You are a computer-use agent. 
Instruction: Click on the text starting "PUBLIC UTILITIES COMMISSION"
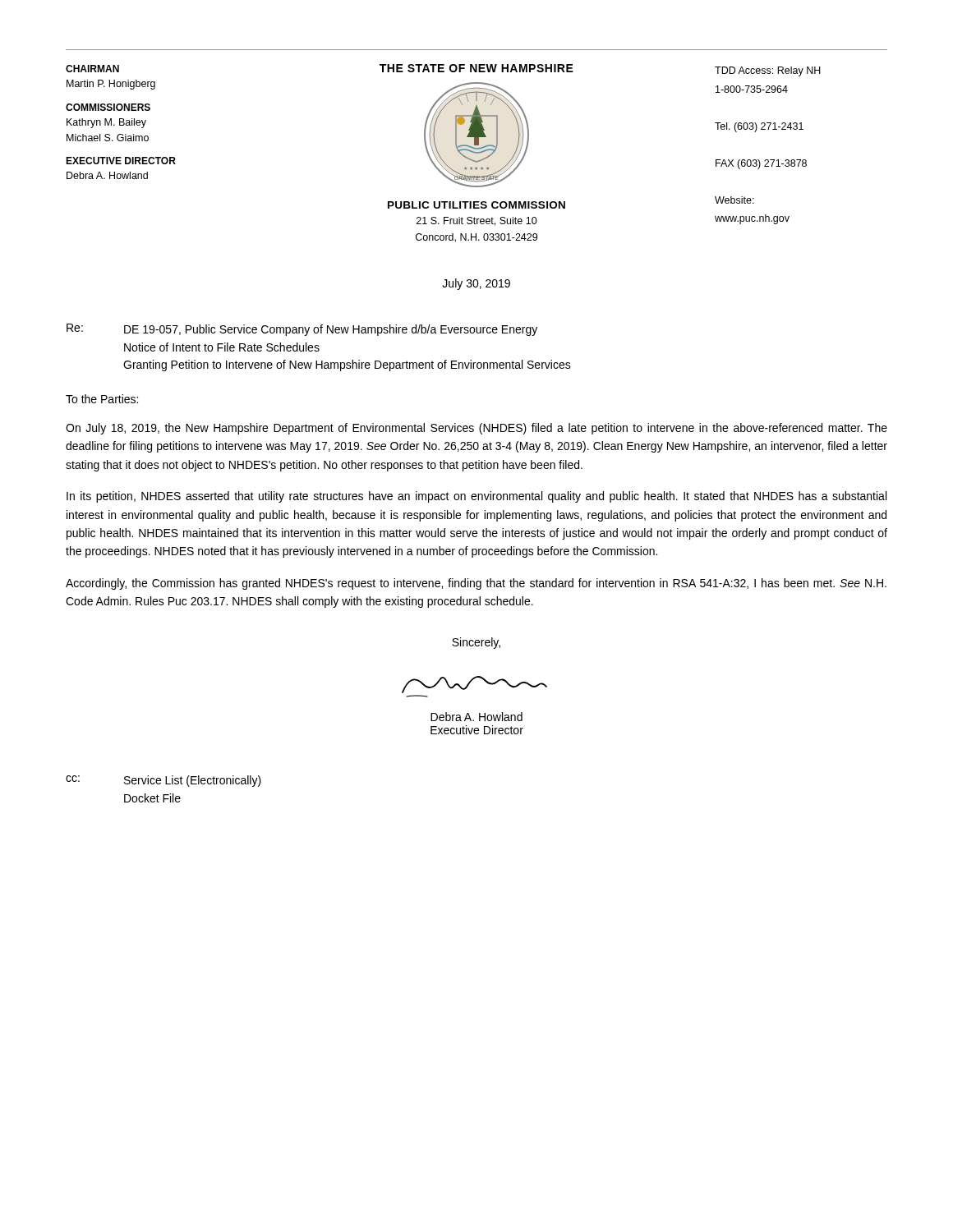click(476, 205)
